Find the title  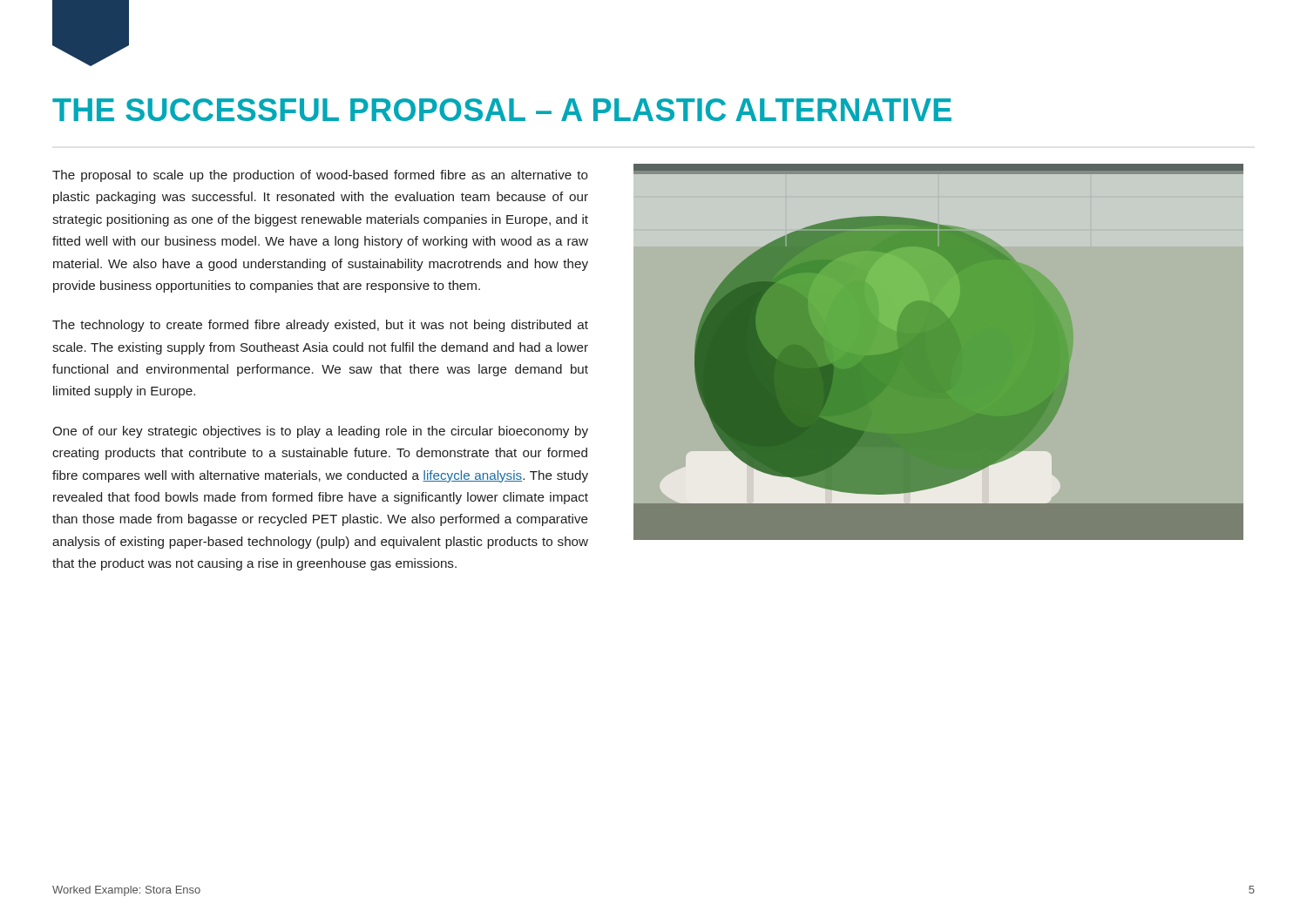[654, 110]
